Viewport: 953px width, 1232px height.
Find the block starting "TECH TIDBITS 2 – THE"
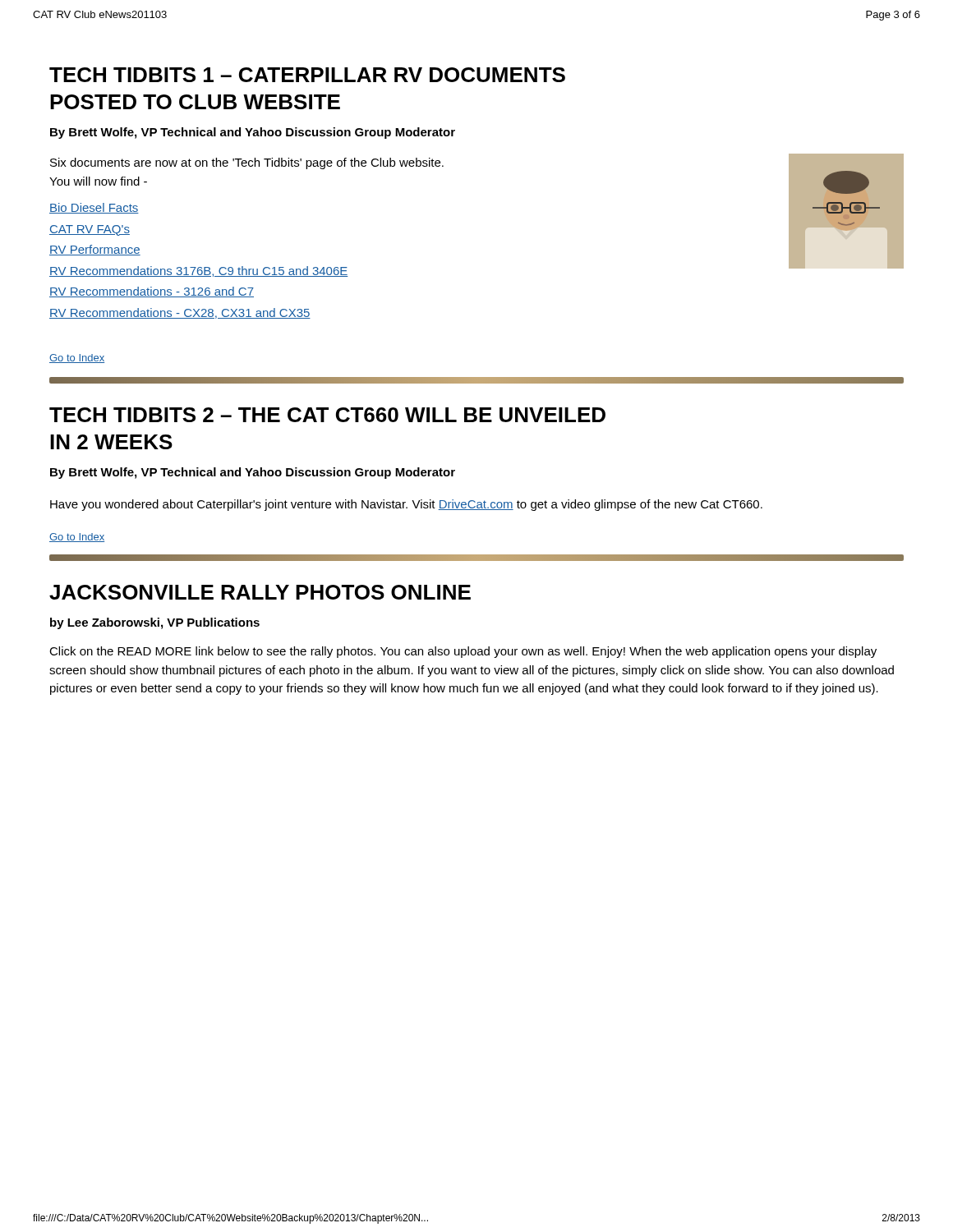click(476, 428)
